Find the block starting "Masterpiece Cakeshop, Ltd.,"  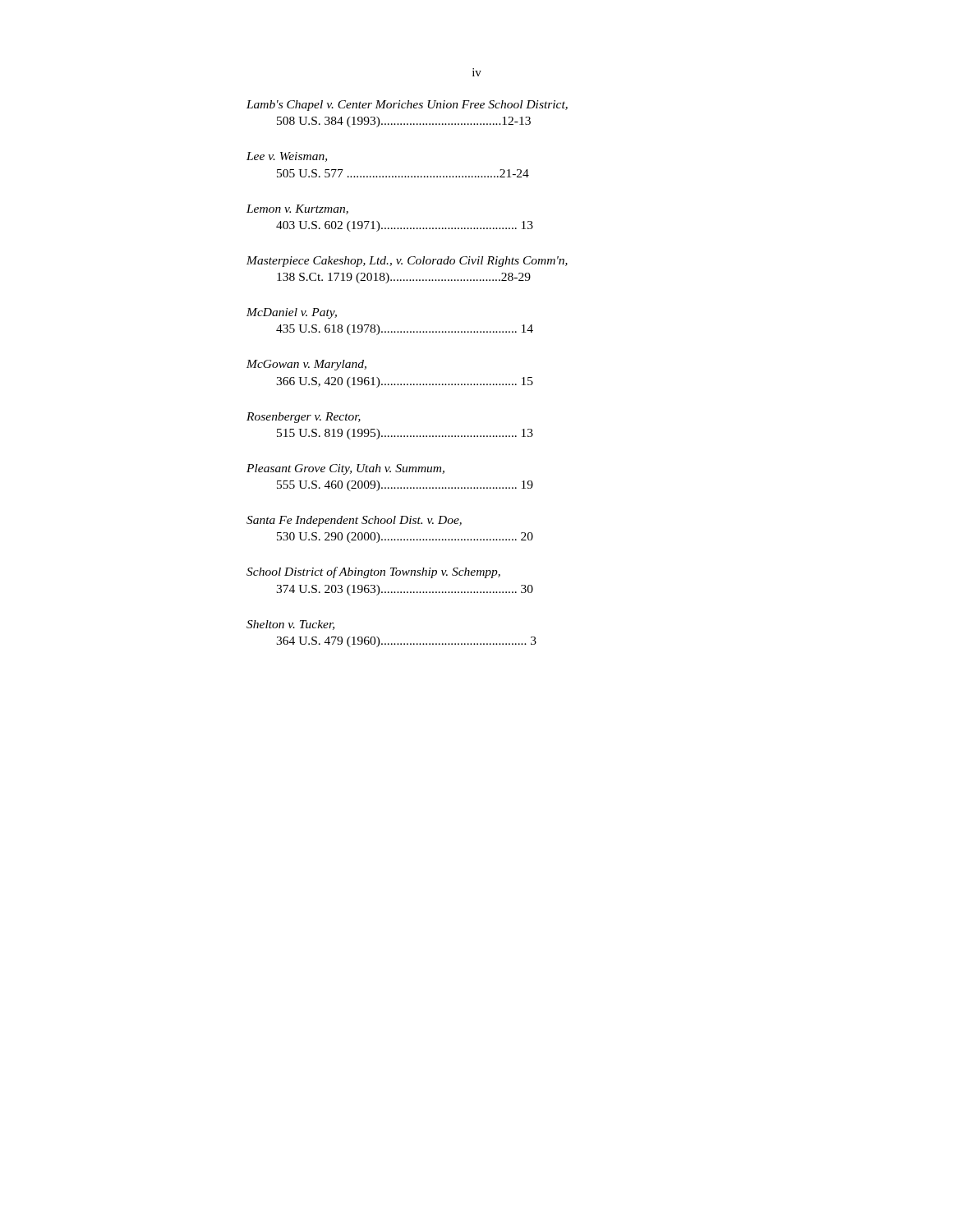pyautogui.click(x=476, y=267)
